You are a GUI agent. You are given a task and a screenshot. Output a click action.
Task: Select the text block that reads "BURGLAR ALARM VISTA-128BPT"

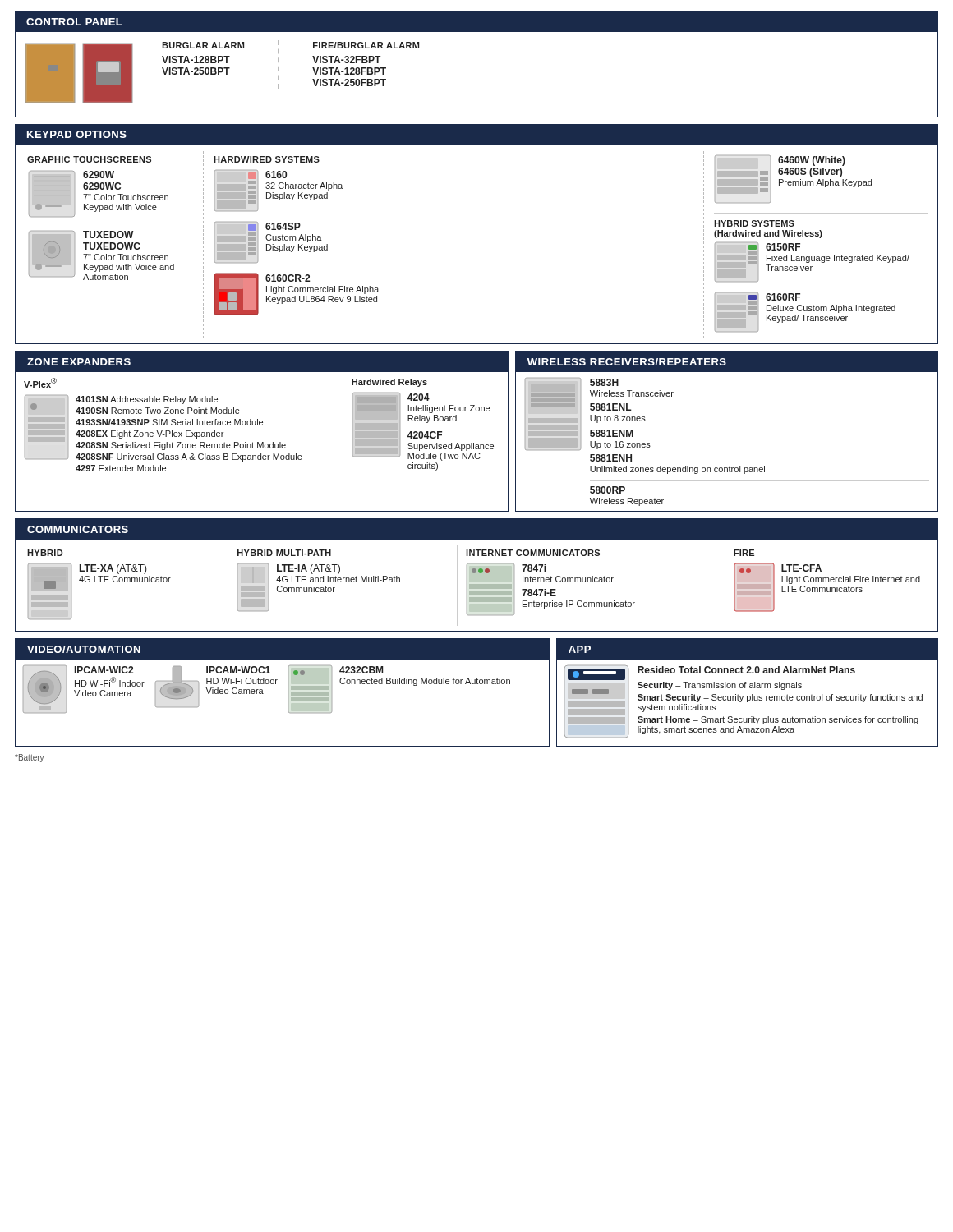pos(203,59)
